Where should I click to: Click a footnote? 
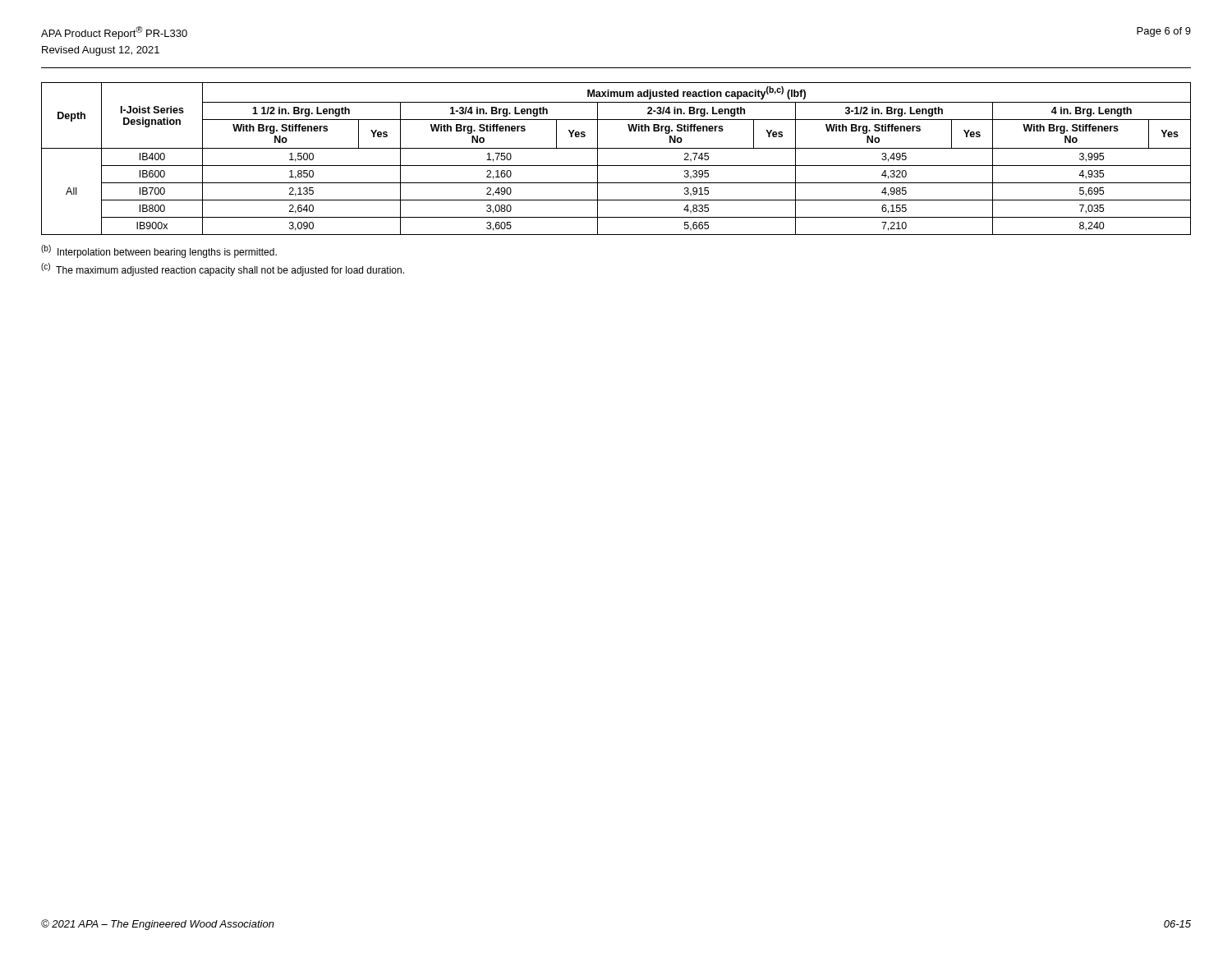coord(223,260)
